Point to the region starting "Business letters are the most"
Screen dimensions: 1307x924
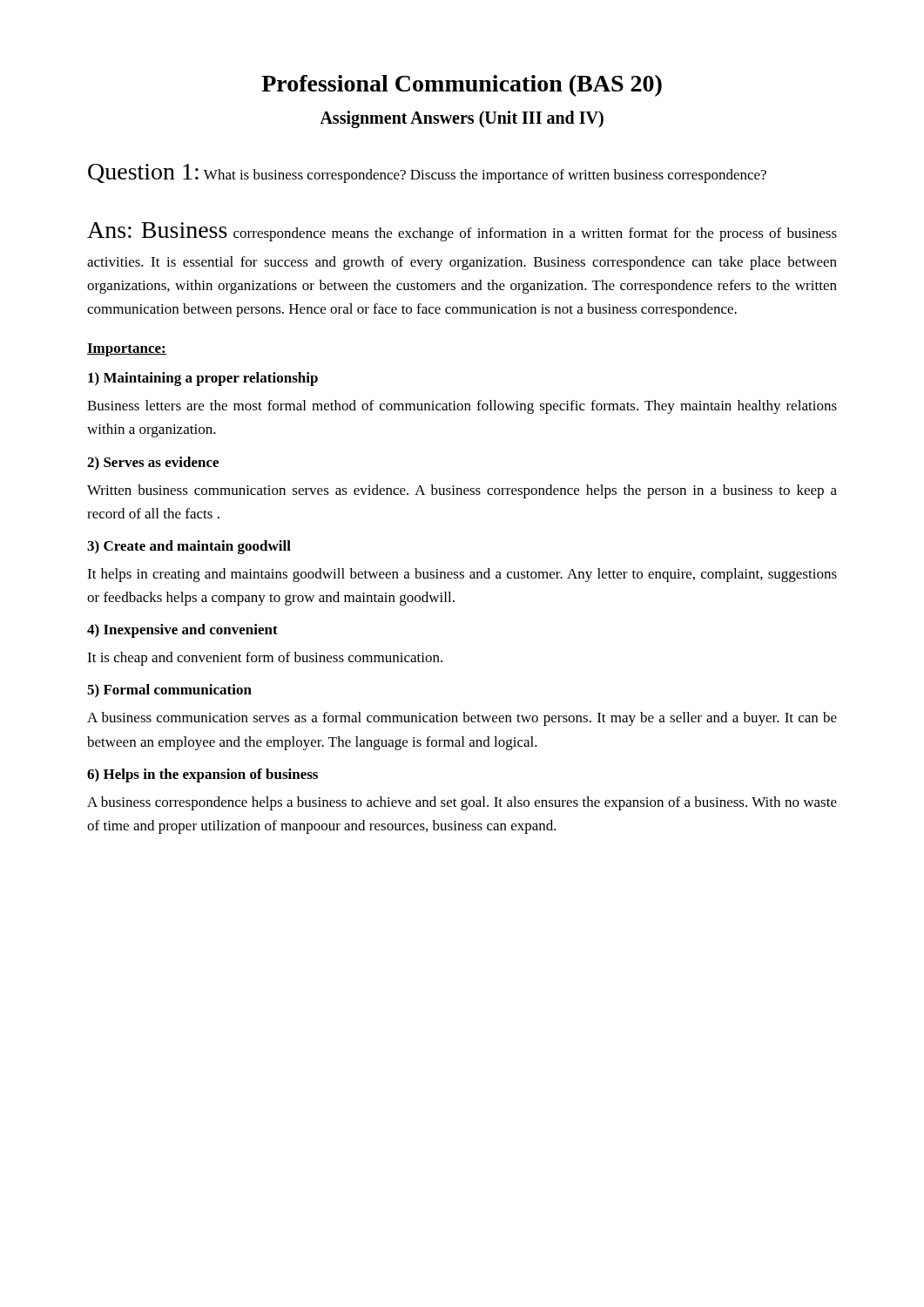coord(462,418)
